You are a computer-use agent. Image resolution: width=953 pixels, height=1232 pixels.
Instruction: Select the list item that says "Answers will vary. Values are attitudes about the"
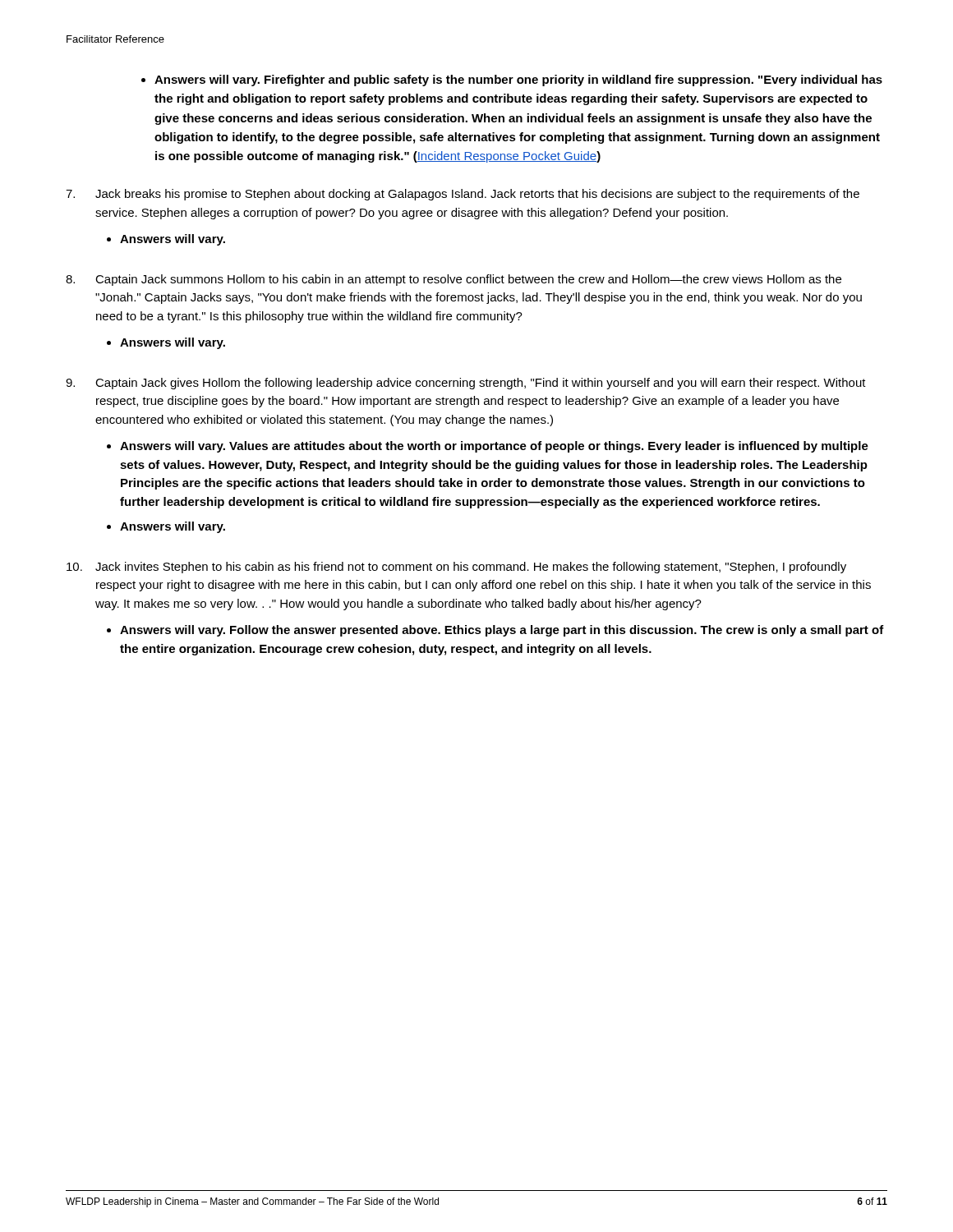tap(494, 474)
